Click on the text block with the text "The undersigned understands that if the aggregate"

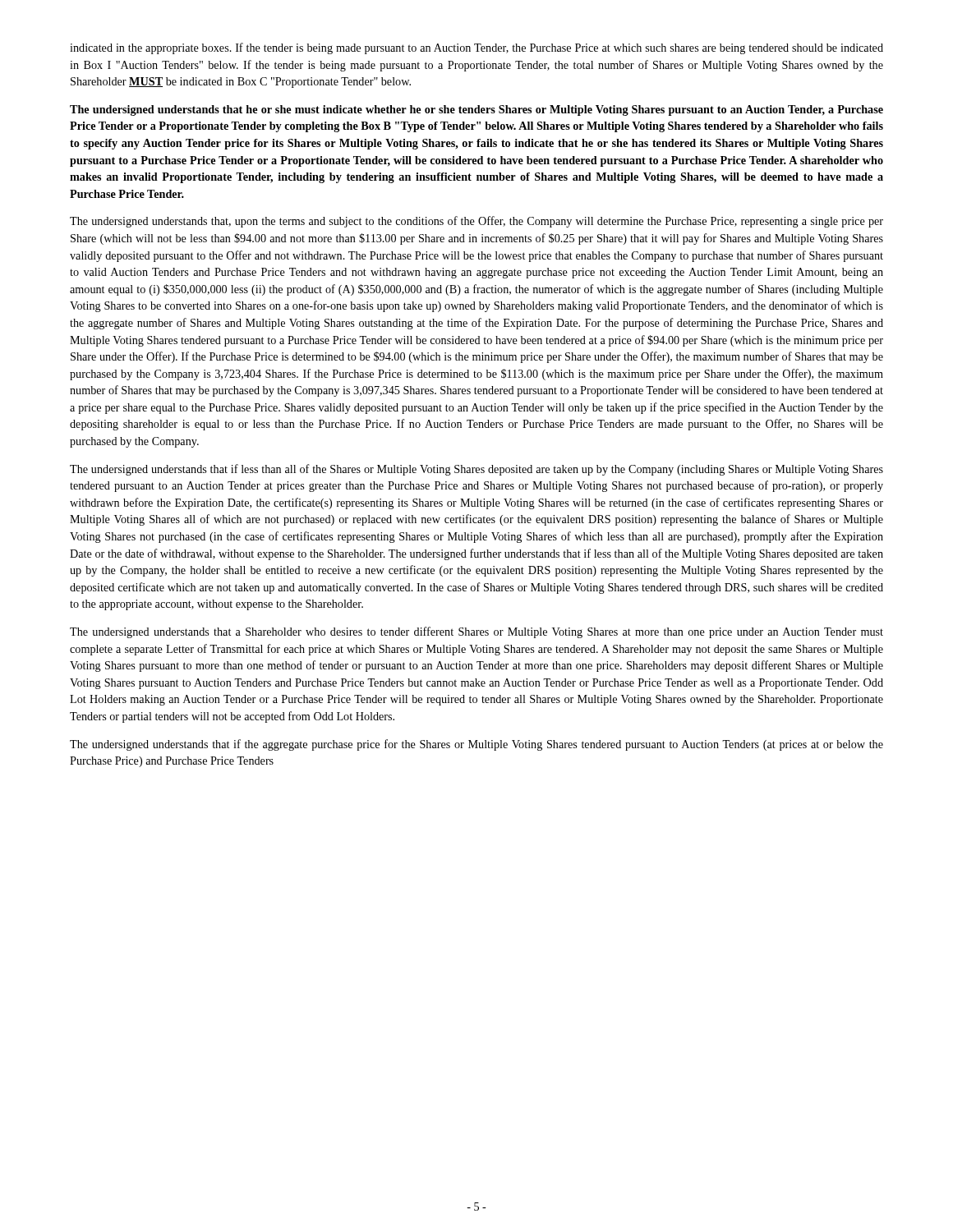476,752
